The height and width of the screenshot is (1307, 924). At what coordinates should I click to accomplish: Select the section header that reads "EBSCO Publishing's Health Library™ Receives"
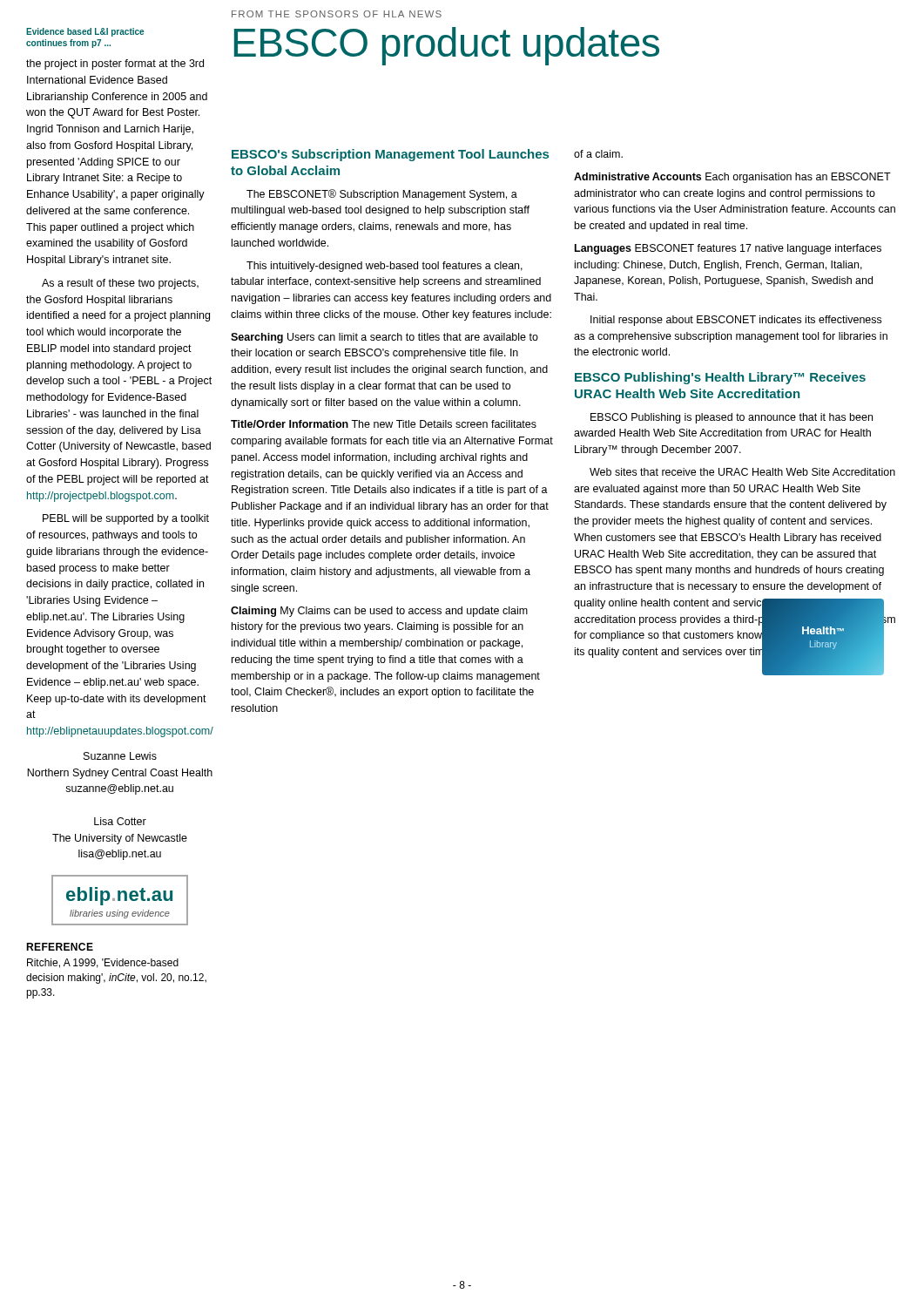pyautogui.click(x=720, y=385)
